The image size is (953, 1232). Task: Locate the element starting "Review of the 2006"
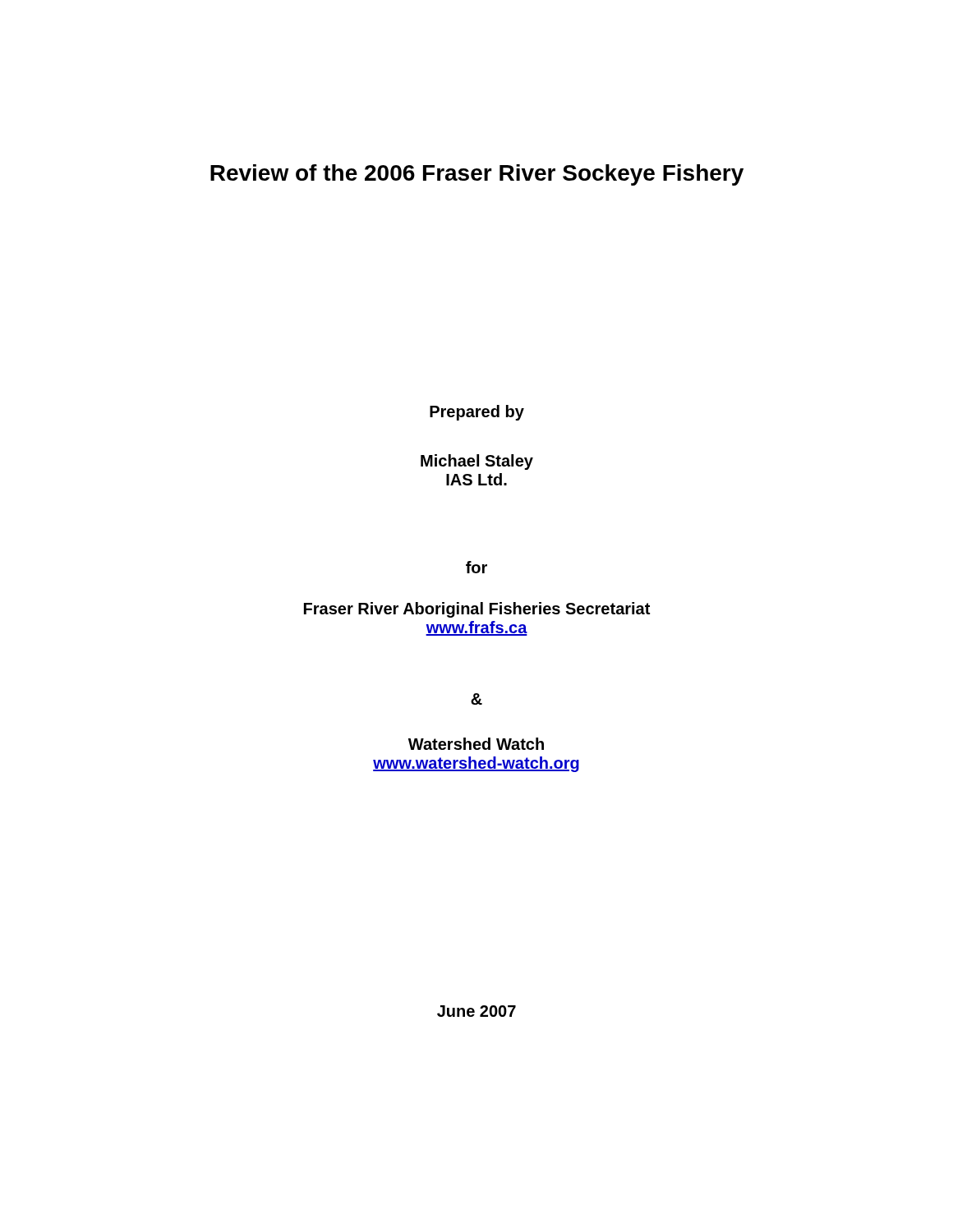tap(476, 173)
